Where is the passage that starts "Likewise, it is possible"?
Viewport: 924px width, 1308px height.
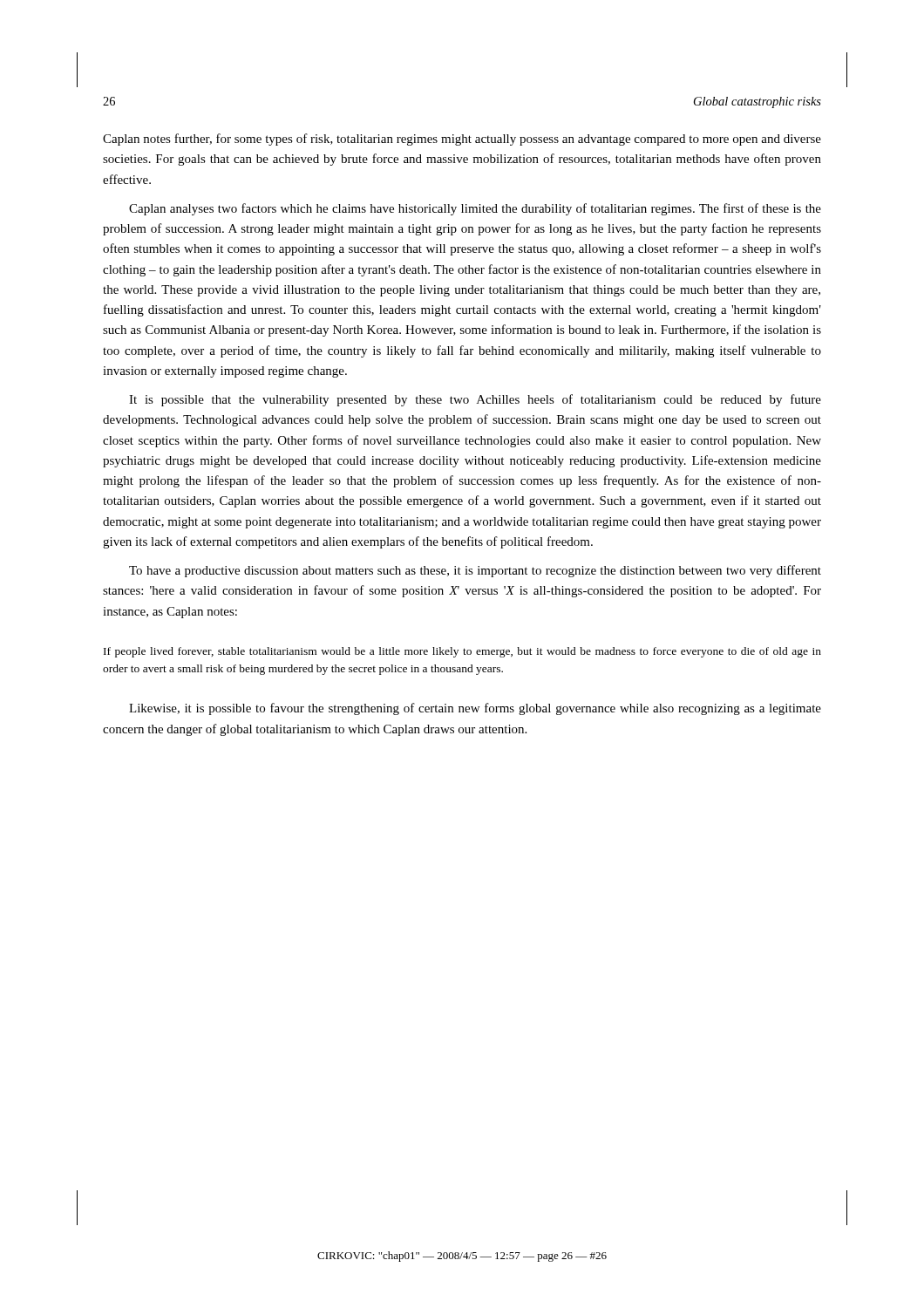click(462, 719)
